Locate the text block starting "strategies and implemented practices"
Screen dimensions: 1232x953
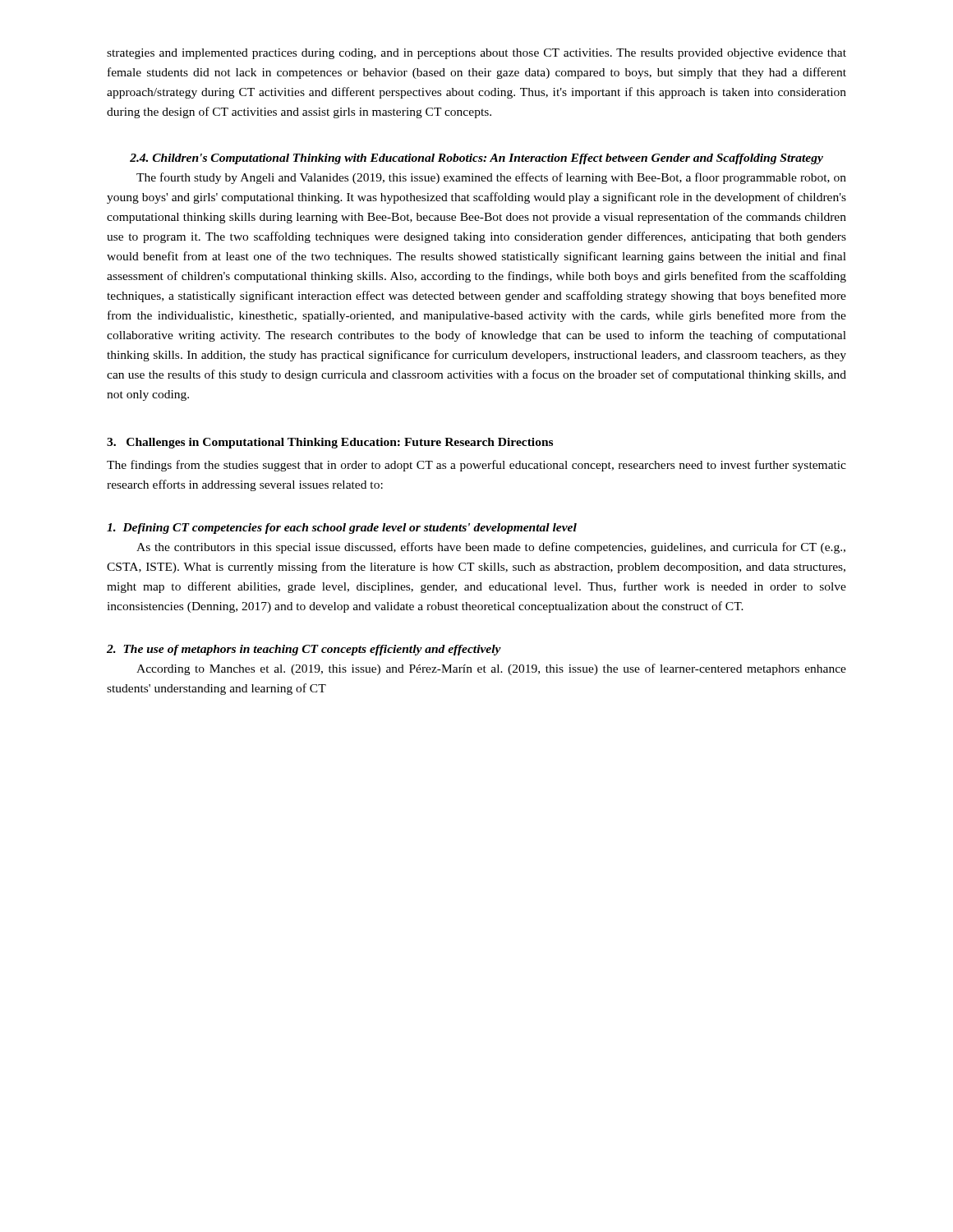point(476,82)
